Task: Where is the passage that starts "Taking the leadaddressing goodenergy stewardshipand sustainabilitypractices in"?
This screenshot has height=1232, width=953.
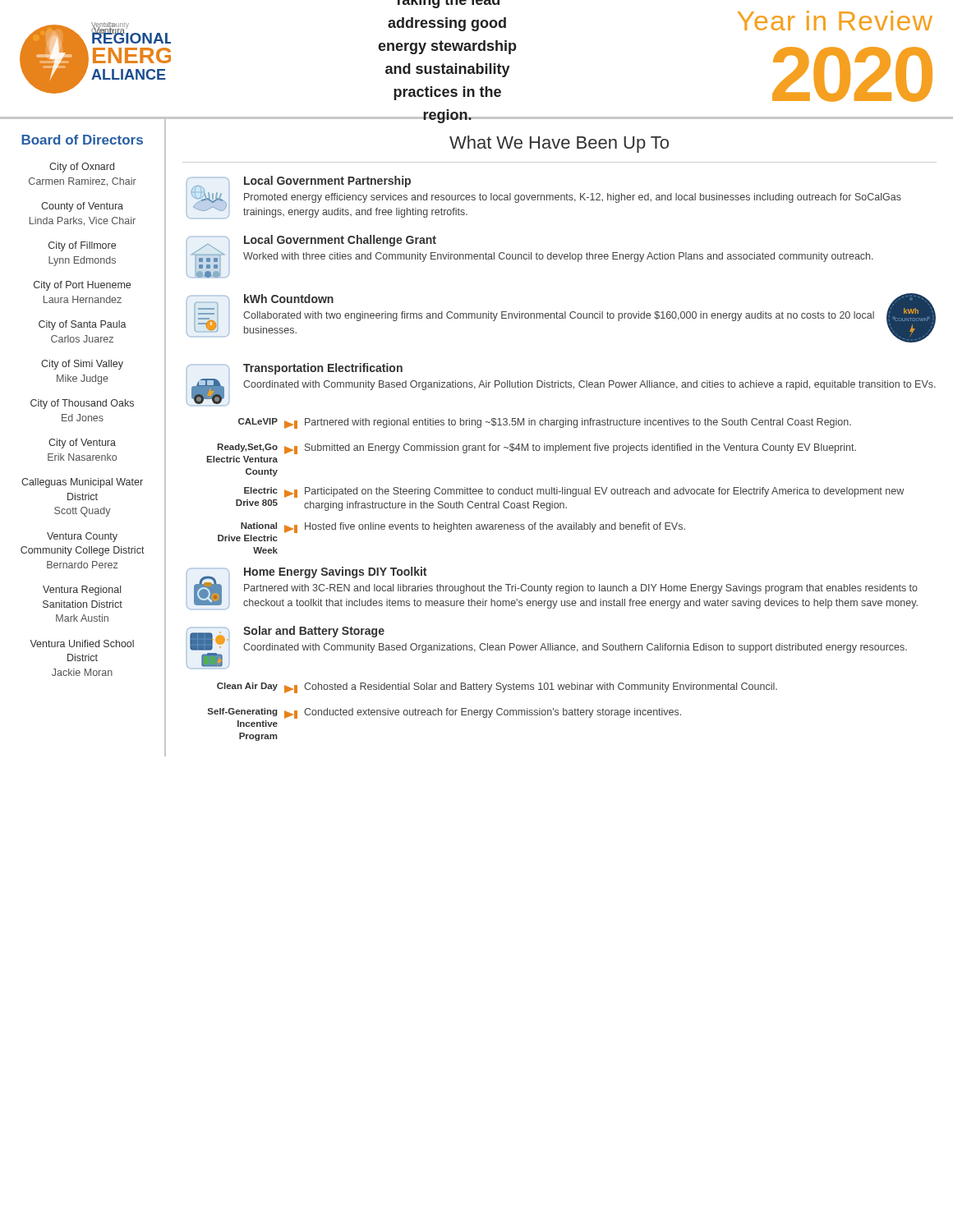Action: point(447,62)
